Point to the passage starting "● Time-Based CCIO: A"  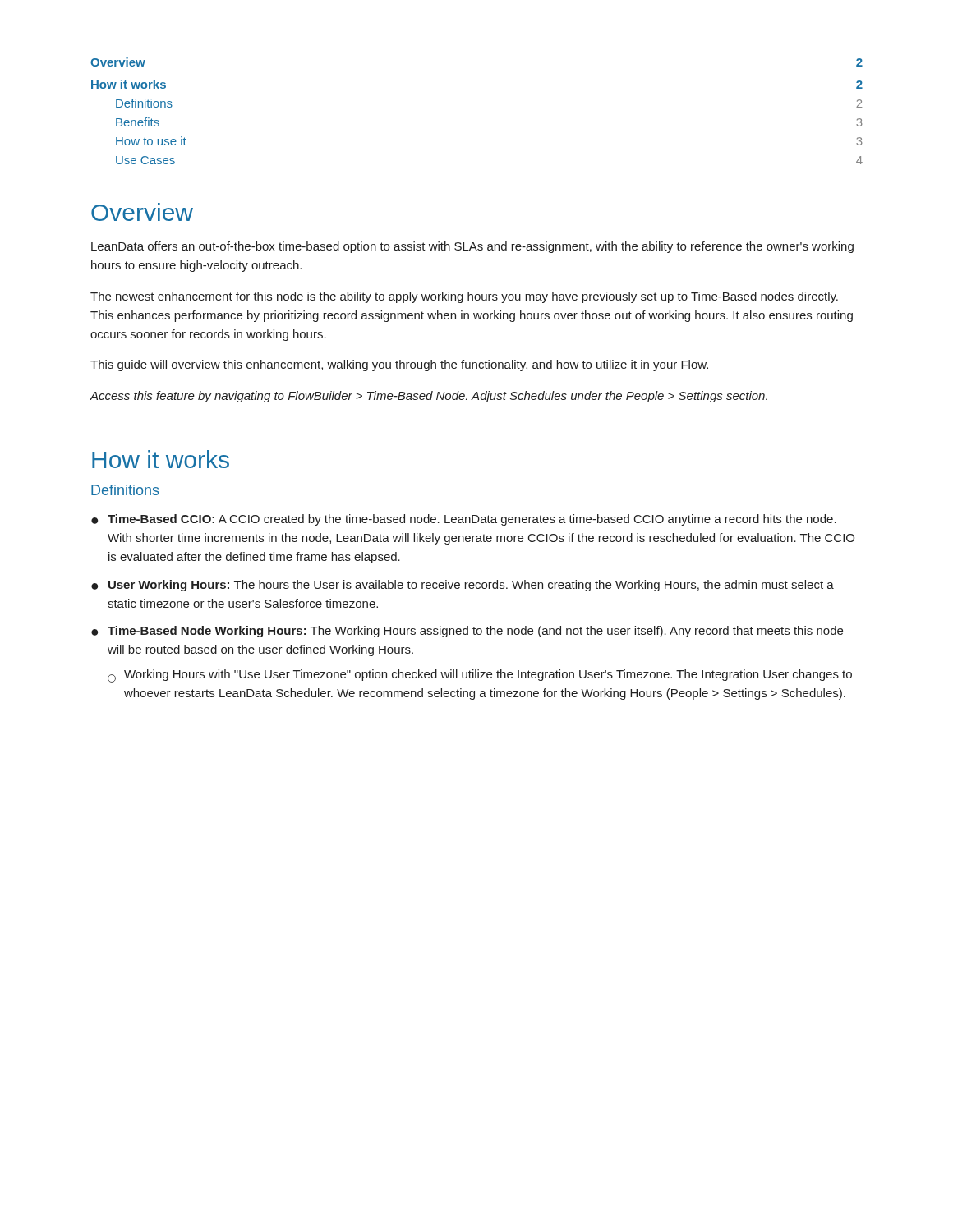pyautogui.click(x=476, y=538)
